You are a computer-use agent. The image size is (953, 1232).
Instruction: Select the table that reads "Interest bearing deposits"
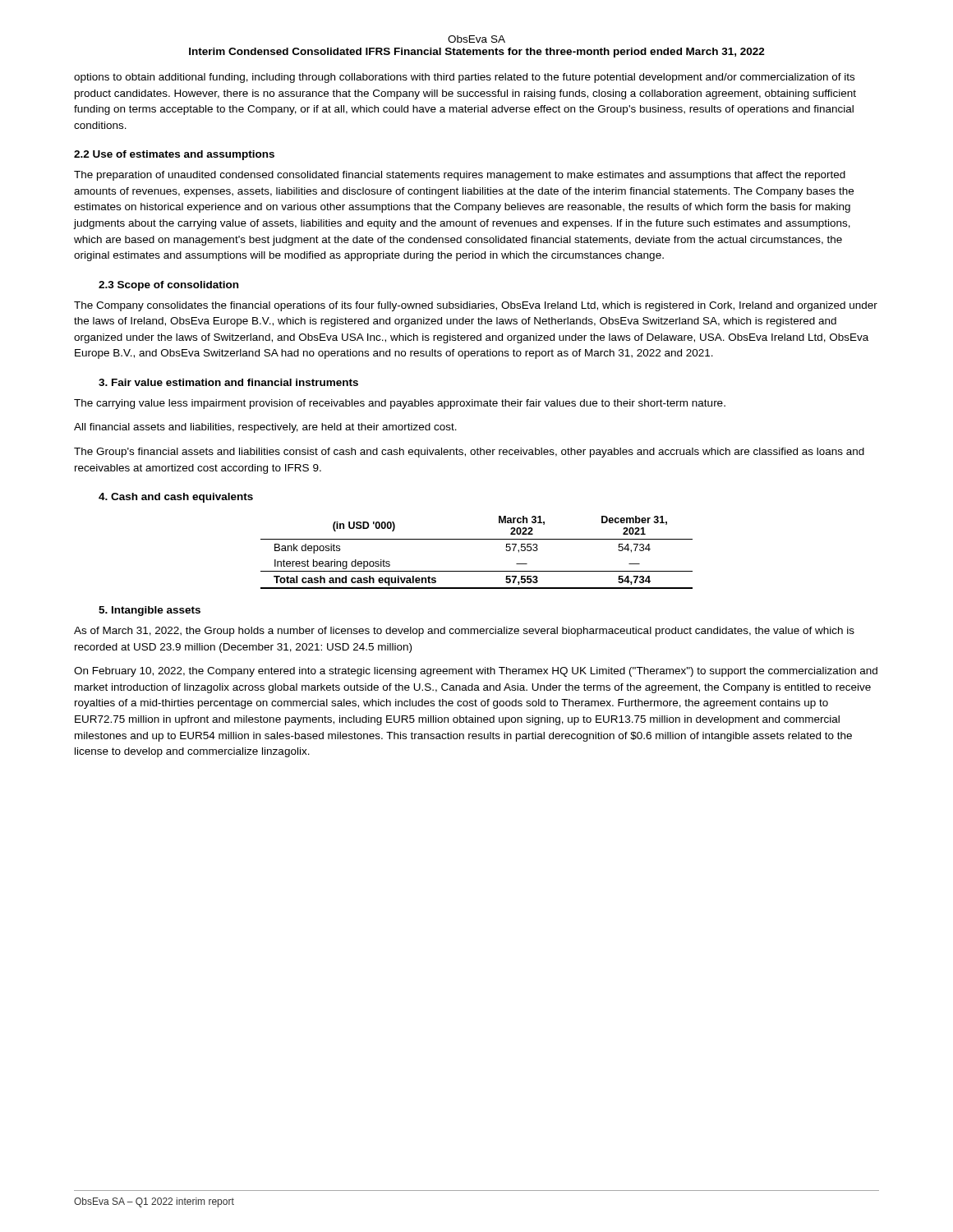coord(476,551)
